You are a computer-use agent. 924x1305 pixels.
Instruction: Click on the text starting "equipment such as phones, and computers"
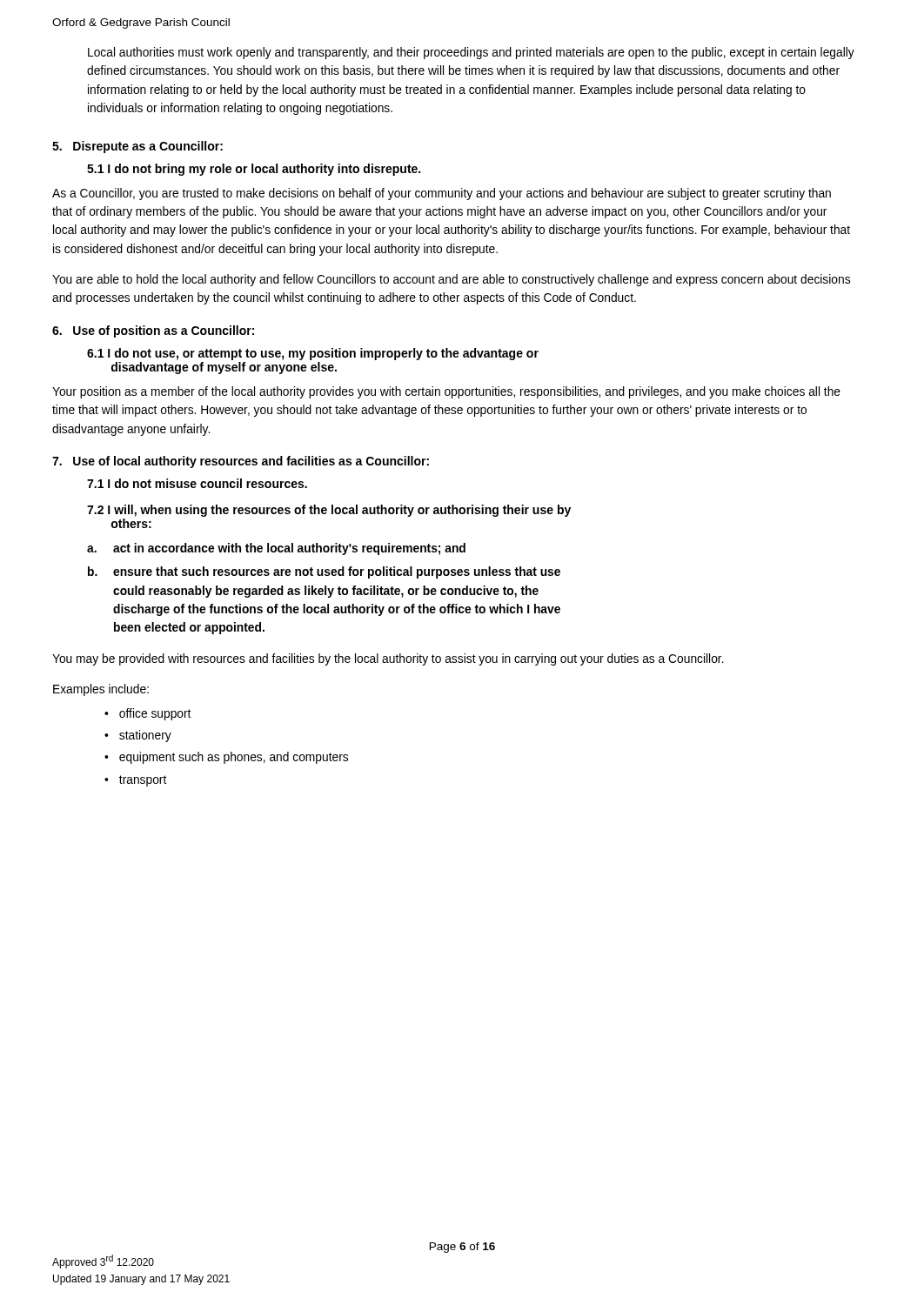[x=234, y=758]
